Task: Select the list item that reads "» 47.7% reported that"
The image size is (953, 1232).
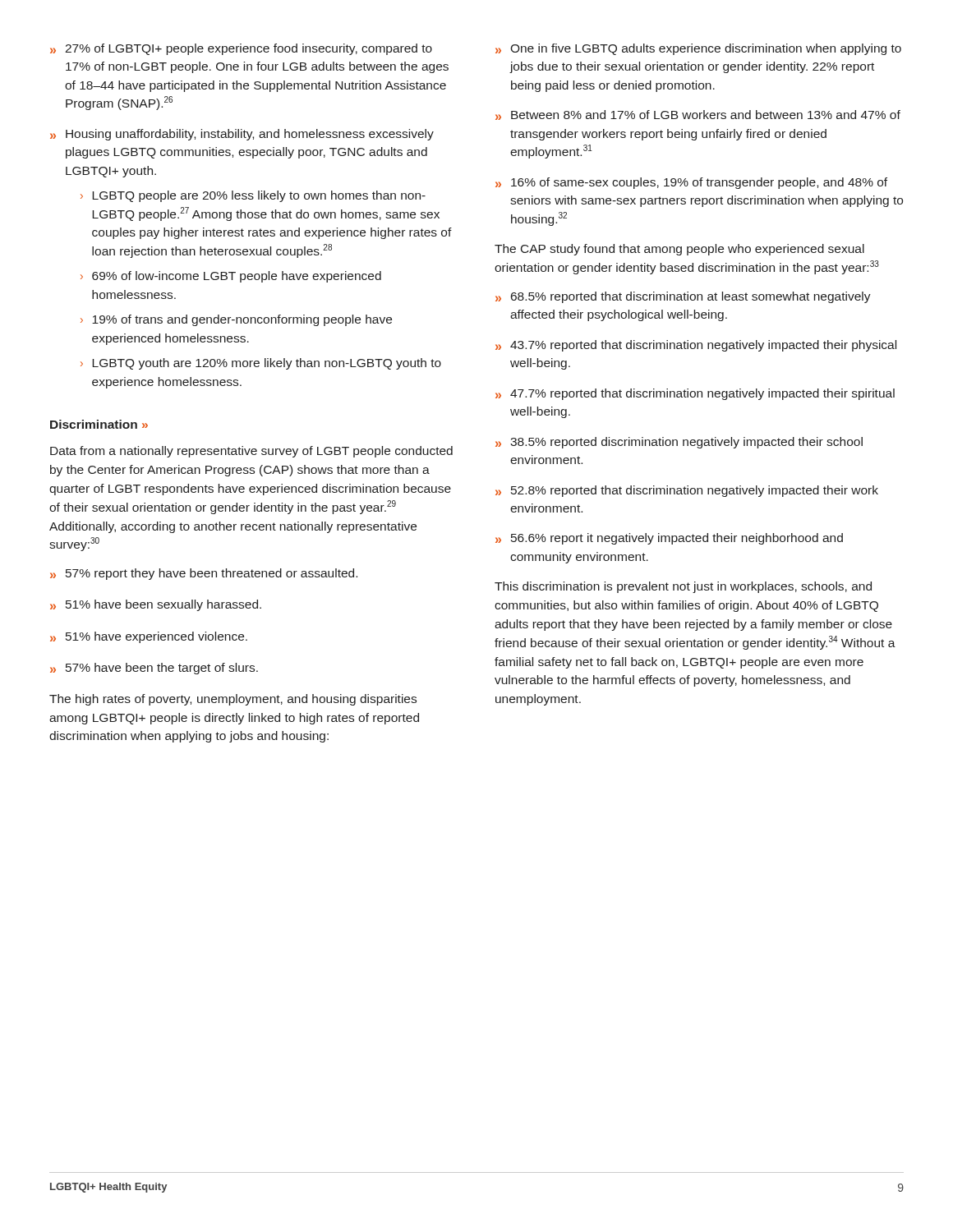Action: pos(699,403)
